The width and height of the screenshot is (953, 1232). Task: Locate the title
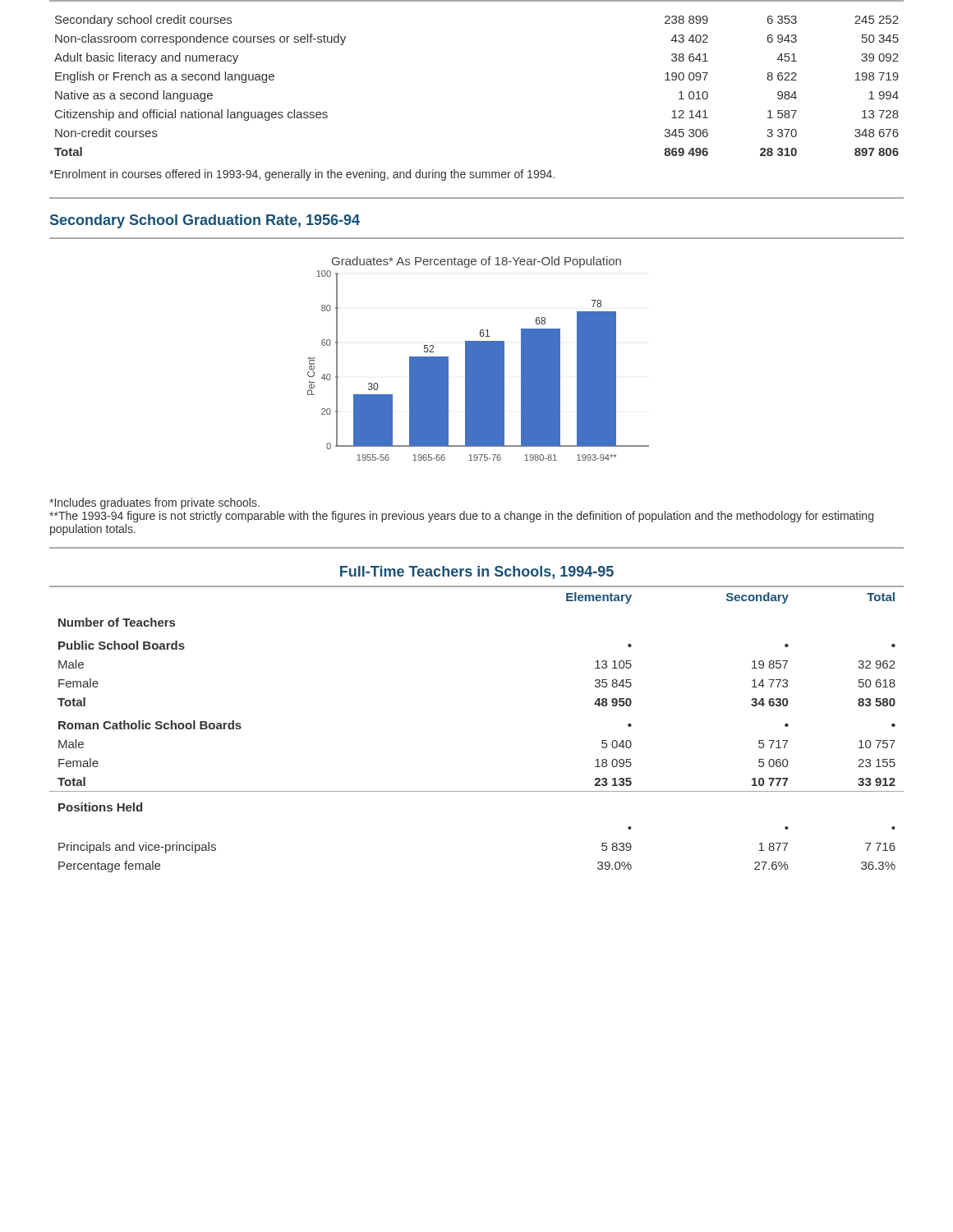coord(476,572)
